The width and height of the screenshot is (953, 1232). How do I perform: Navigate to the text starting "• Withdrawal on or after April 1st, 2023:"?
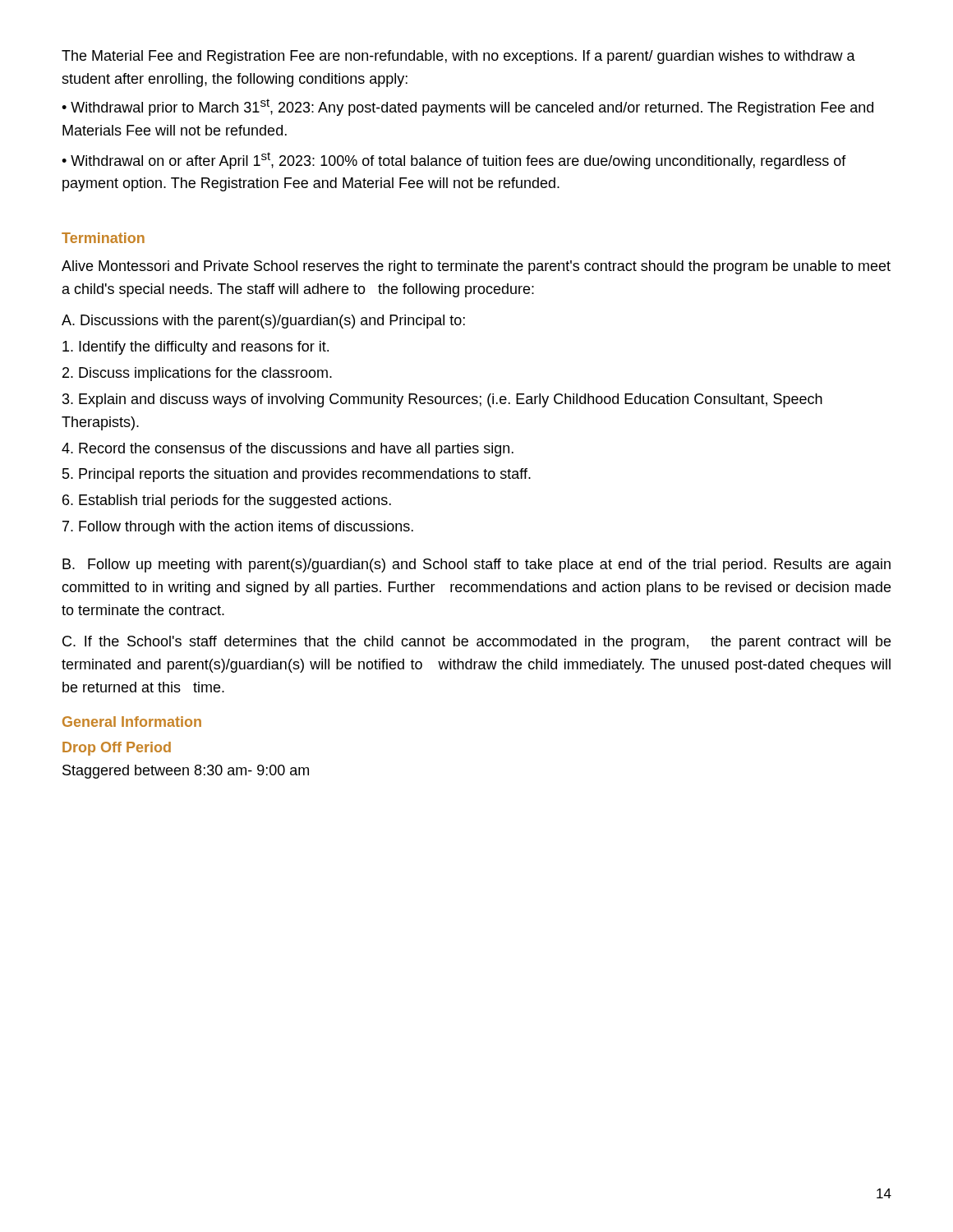(454, 170)
